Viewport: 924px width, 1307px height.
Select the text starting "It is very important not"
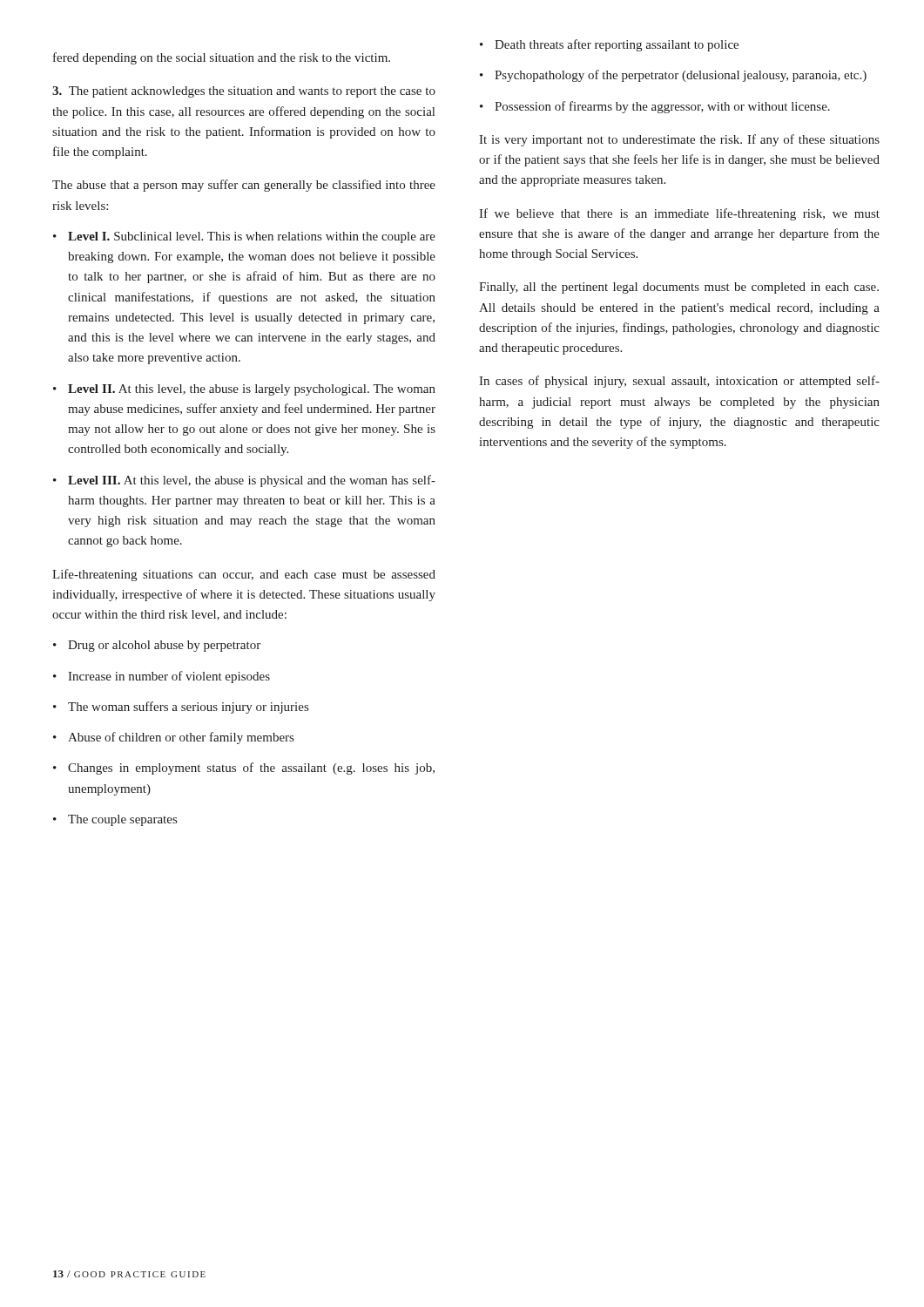pyautogui.click(x=679, y=160)
